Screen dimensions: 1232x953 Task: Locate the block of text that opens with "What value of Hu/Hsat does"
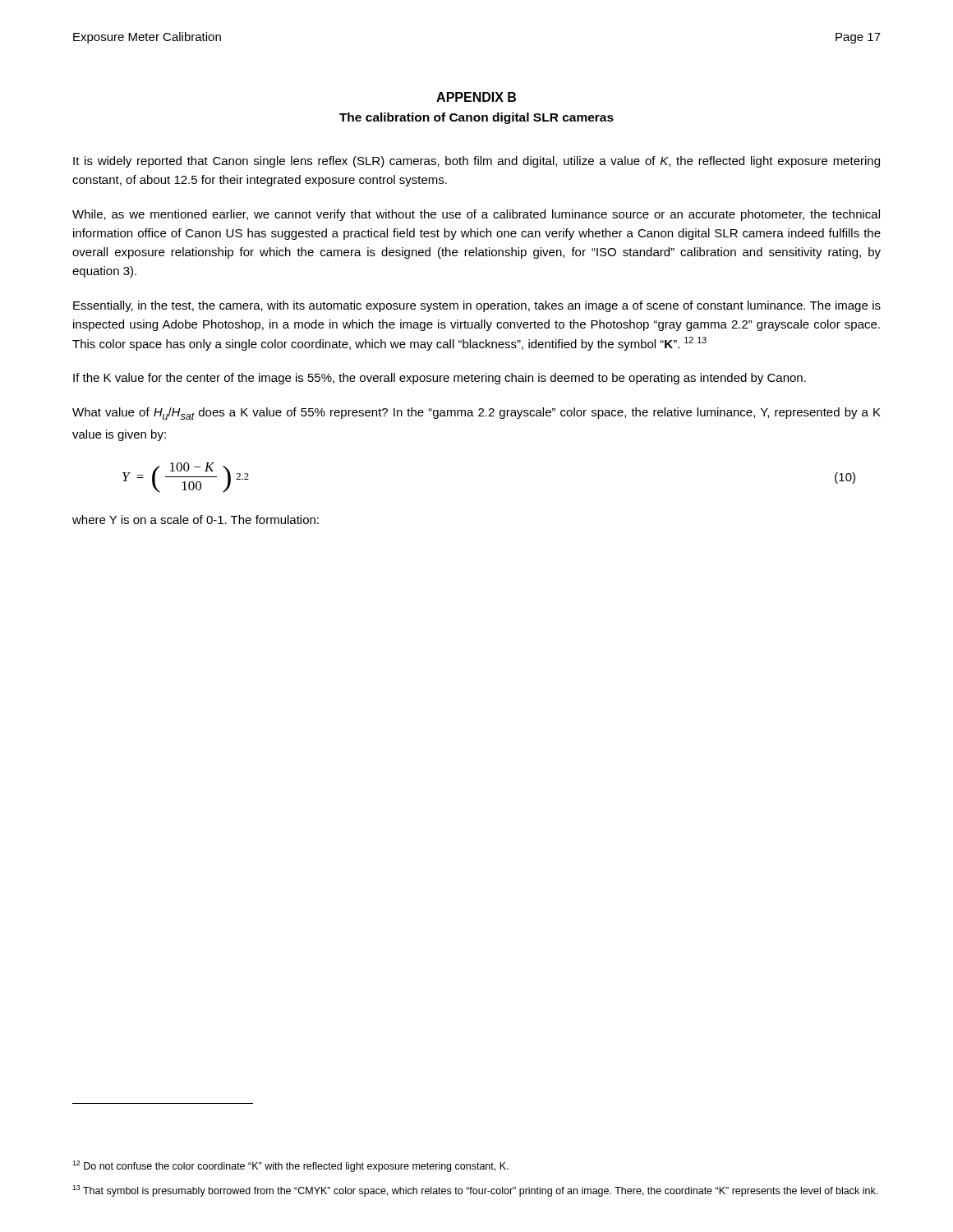tap(476, 423)
